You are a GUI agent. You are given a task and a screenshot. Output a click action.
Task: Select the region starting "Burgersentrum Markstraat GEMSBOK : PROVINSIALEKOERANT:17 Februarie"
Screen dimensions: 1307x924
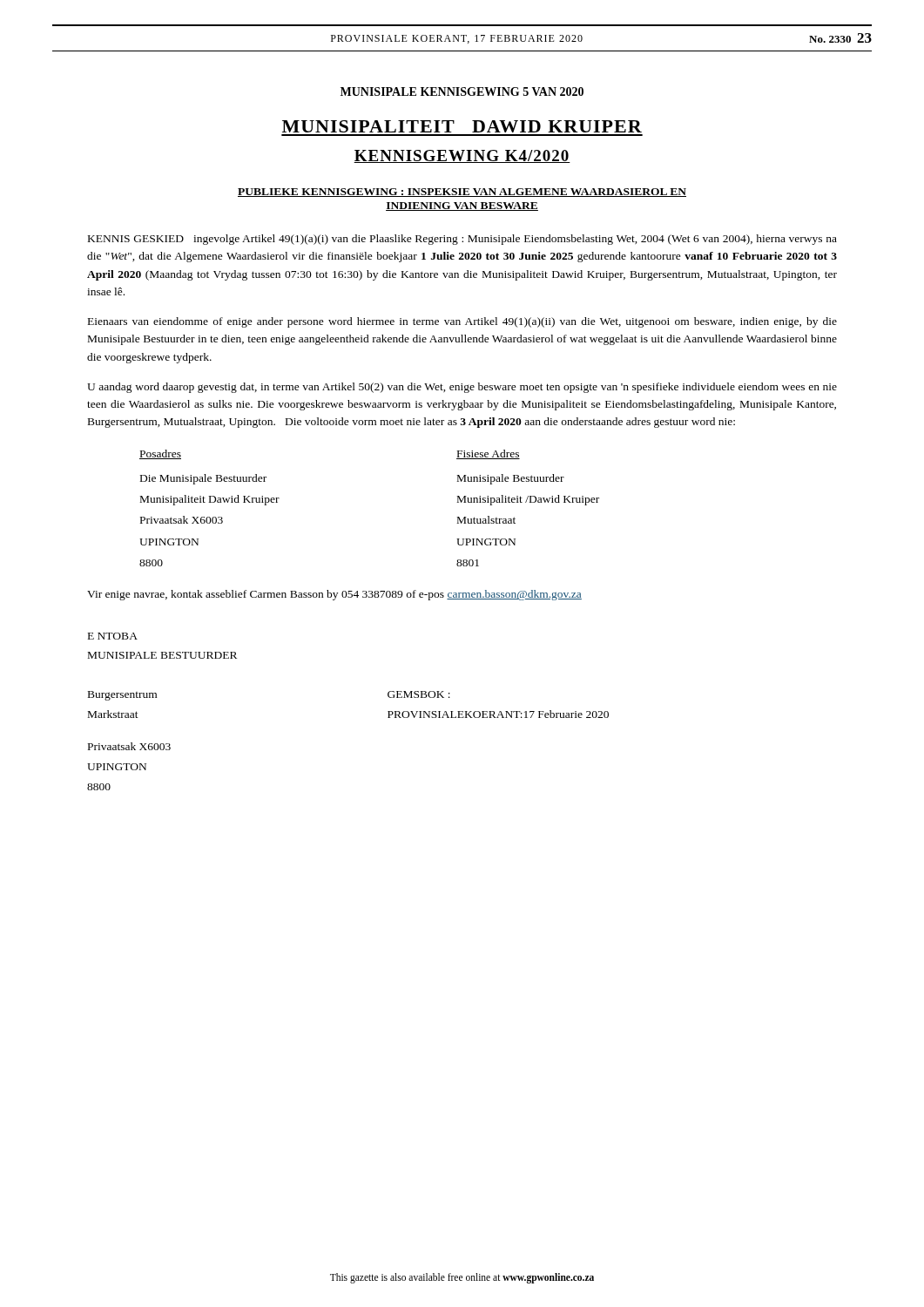[462, 705]
